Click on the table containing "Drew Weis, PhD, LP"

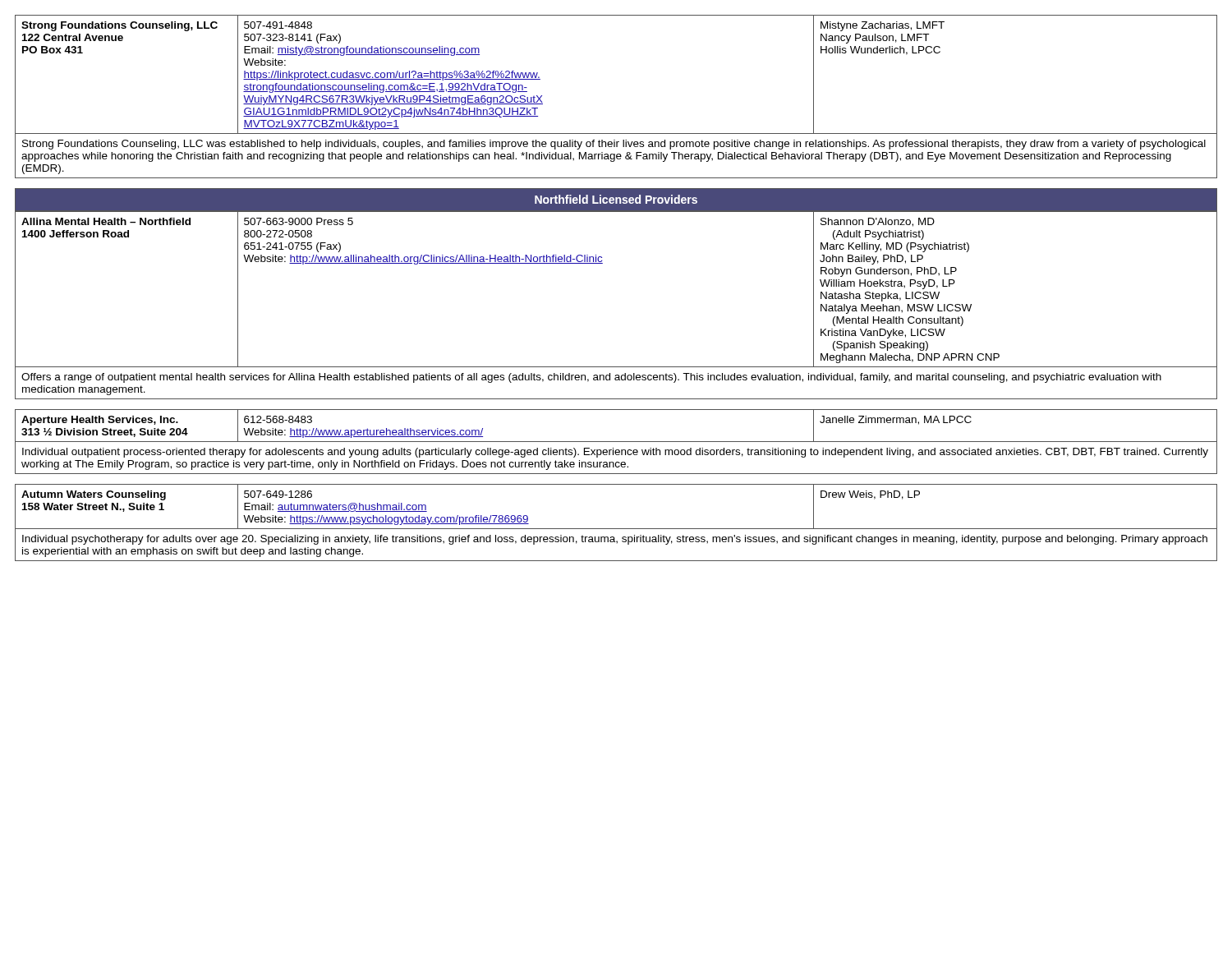pyautogui.click(x=616, y=523)
